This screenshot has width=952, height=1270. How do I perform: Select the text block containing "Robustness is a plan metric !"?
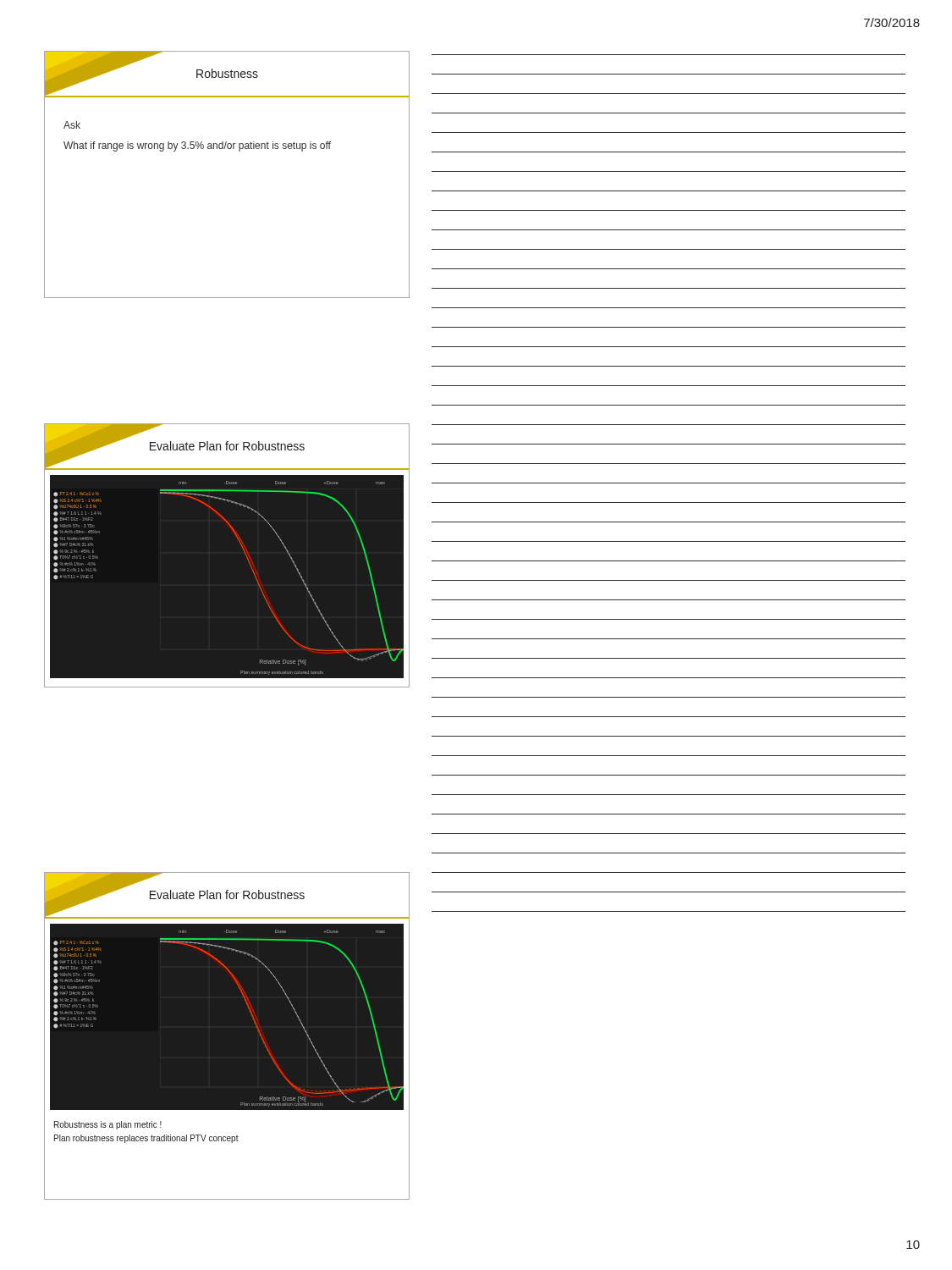click(x=146, y=1132)
